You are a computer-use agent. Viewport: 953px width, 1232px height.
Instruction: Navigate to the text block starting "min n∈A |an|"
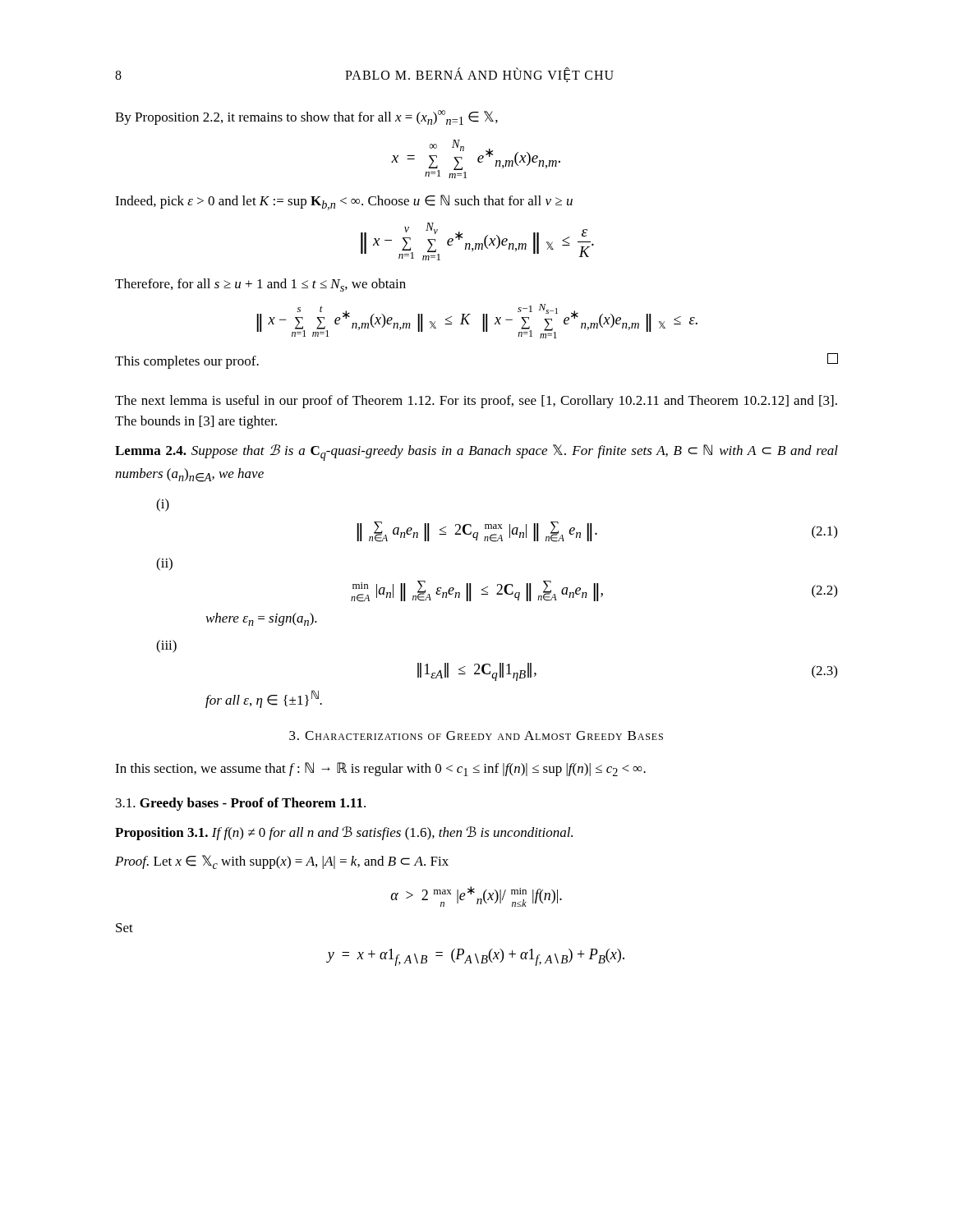pyautogui.click(x=476, y=591)
